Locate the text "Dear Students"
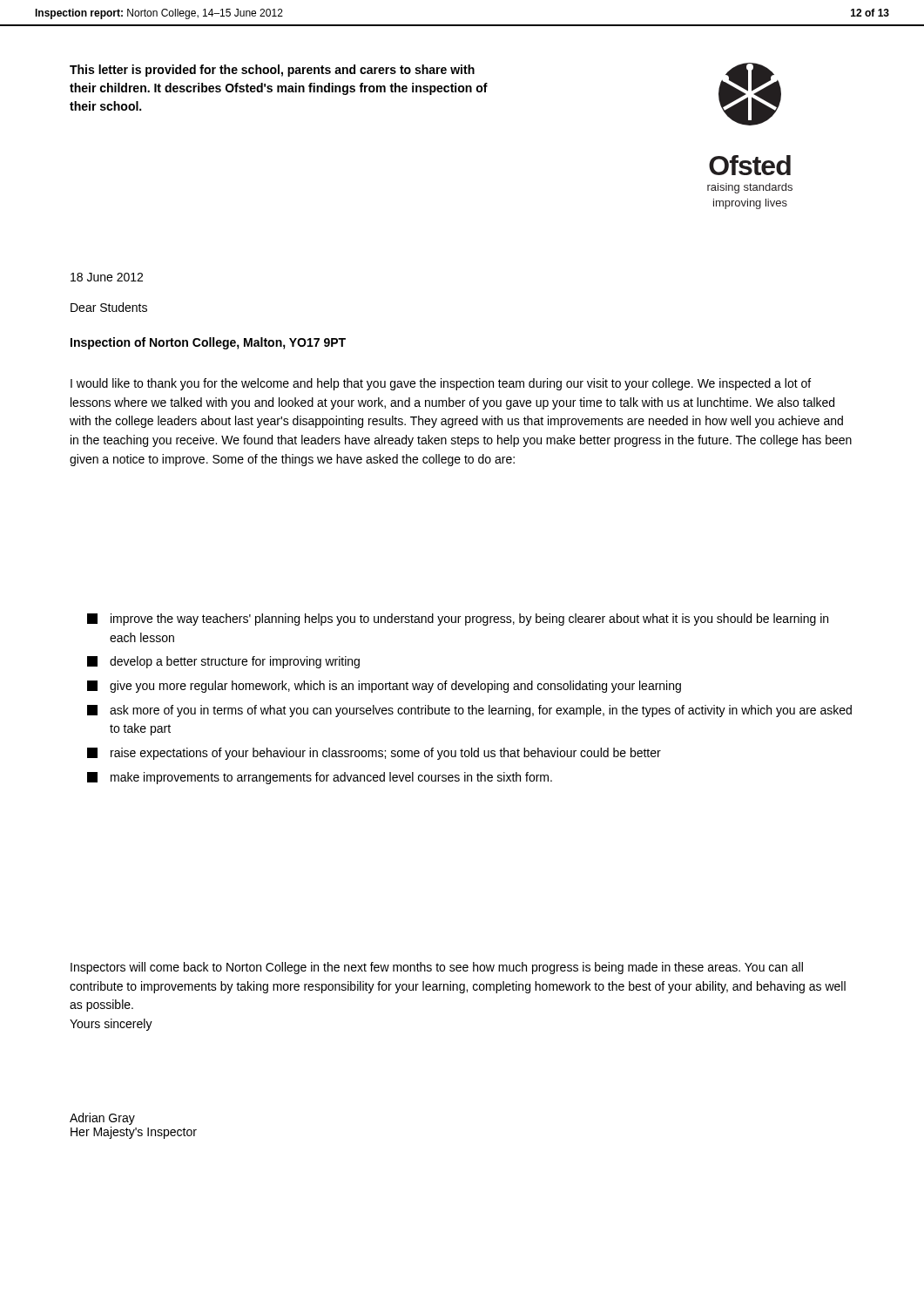Screen dimensions: 1307x924 click(x=109, y=308)
